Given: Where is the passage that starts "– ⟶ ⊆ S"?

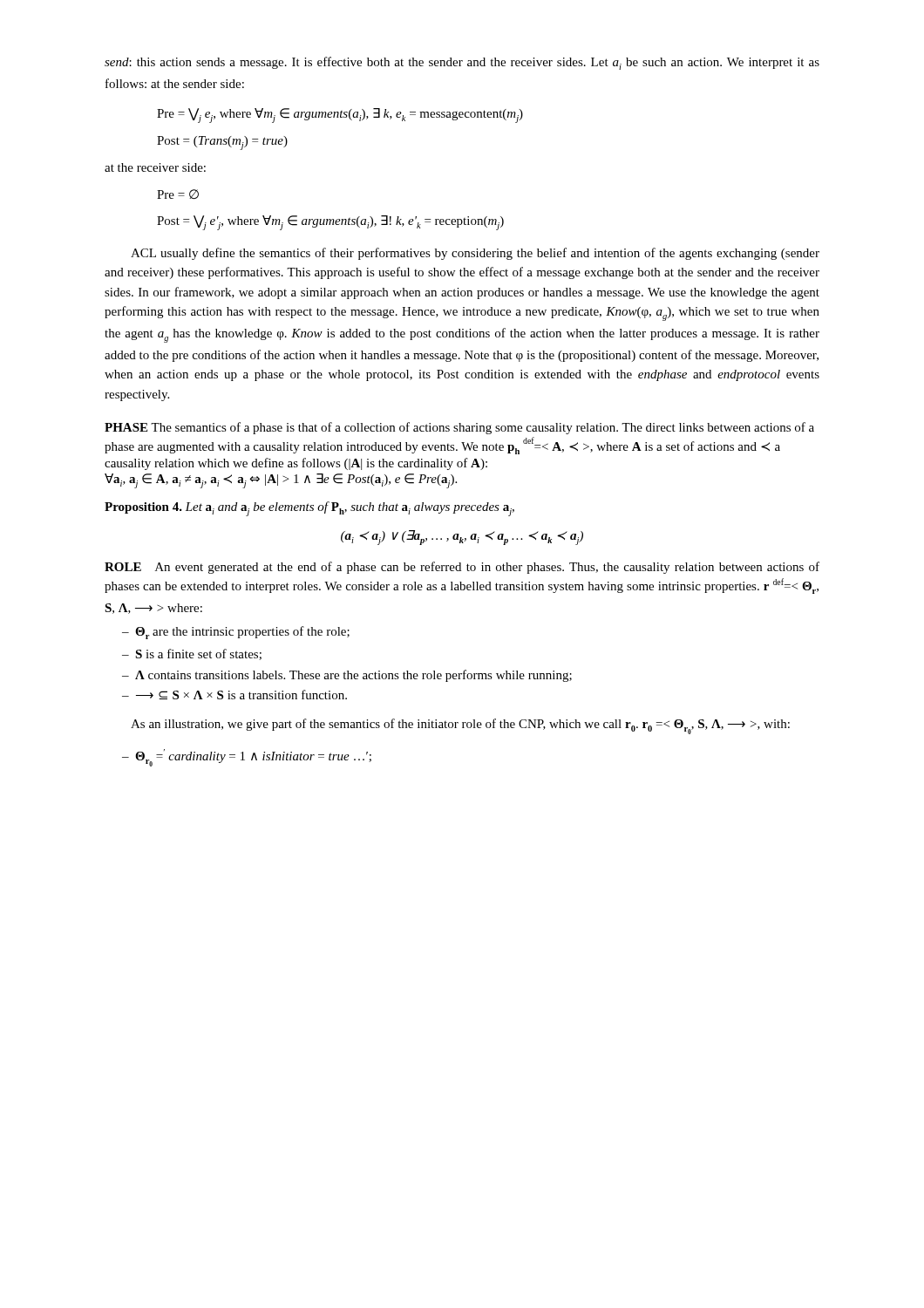Looking at the screenshot, I should tap(234, 695).
